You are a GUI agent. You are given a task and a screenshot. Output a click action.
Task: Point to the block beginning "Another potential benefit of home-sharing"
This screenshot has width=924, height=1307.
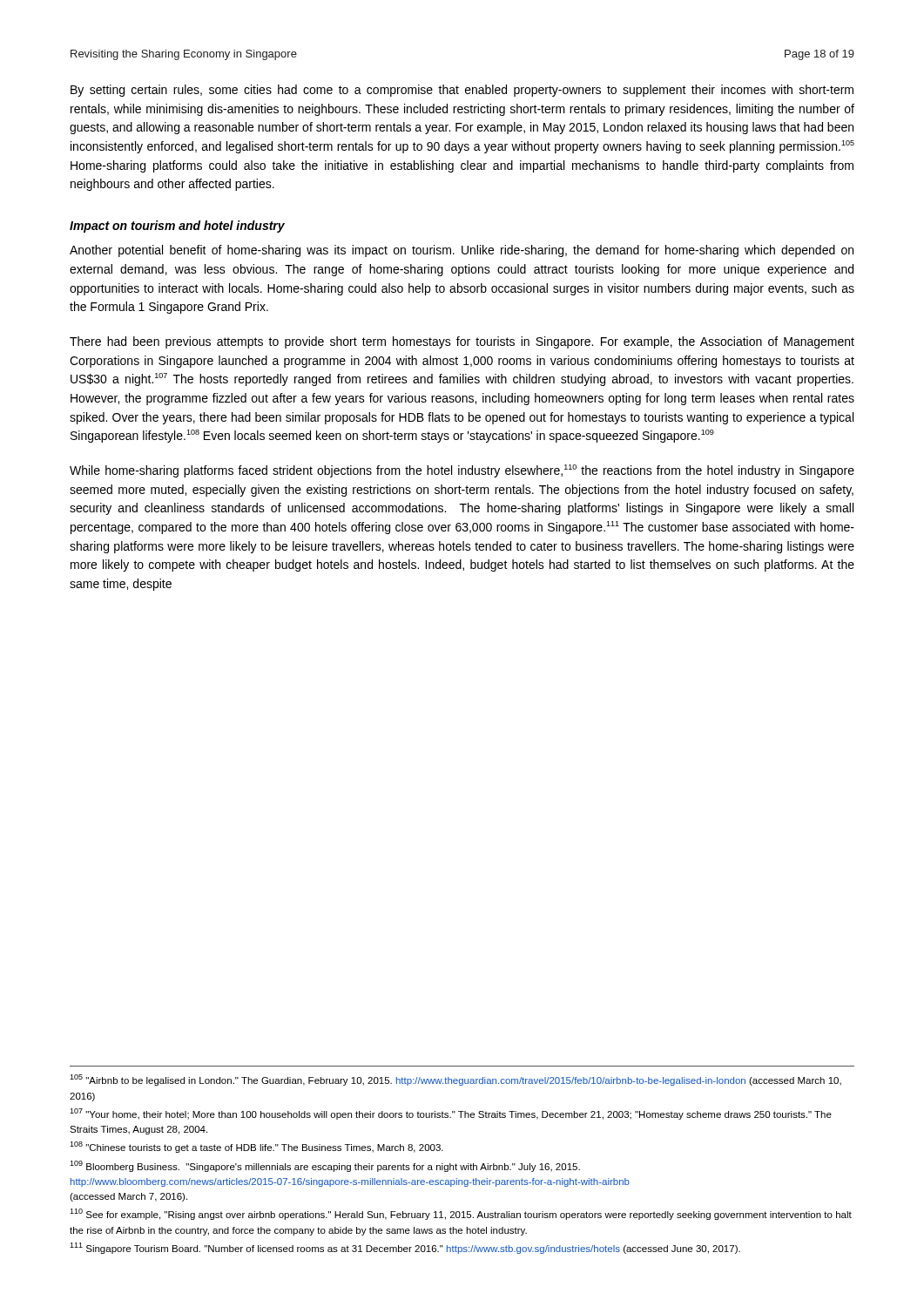(x=462, y=279)
